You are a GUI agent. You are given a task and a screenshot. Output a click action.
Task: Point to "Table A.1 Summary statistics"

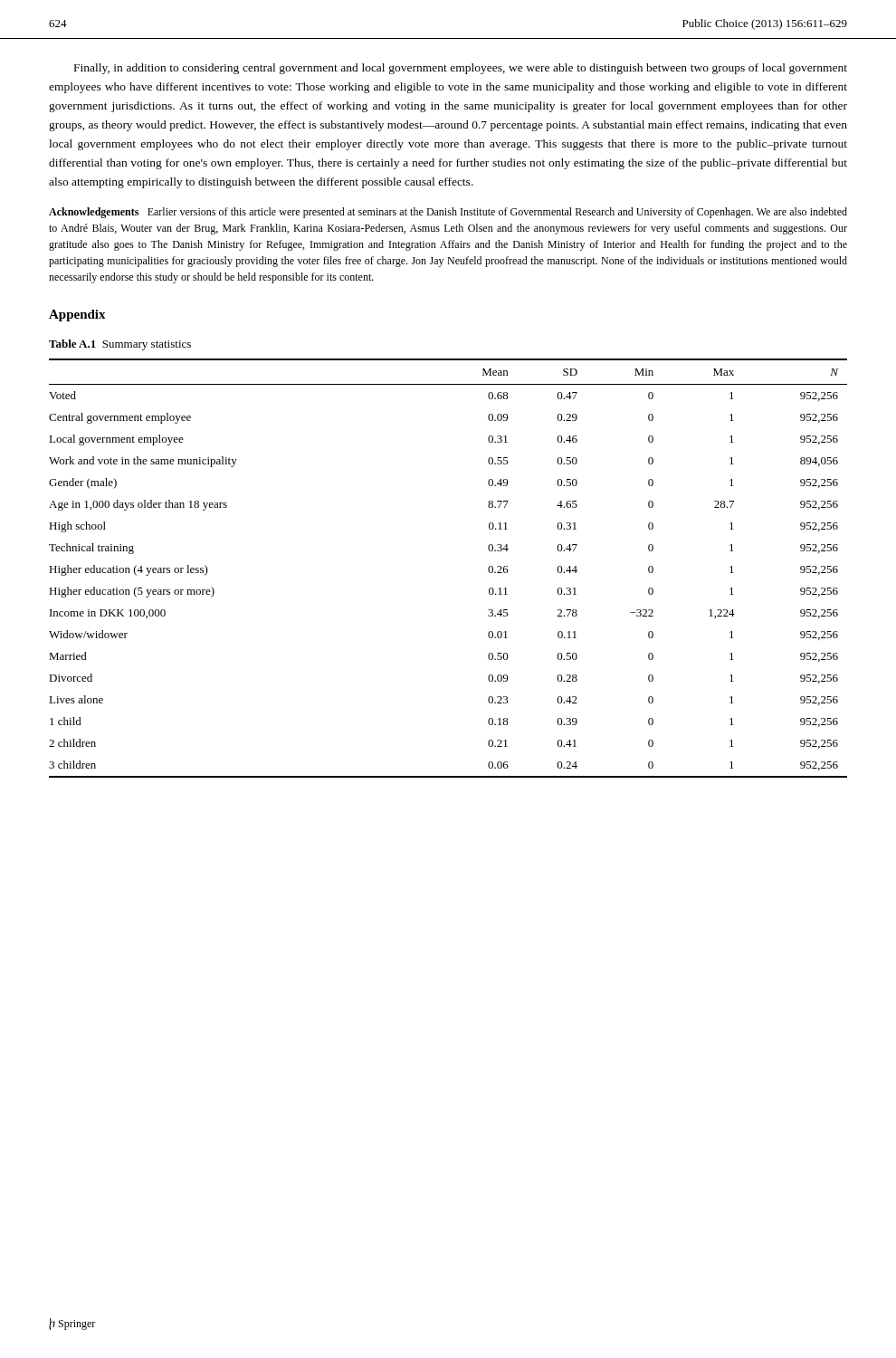point(120,344)
